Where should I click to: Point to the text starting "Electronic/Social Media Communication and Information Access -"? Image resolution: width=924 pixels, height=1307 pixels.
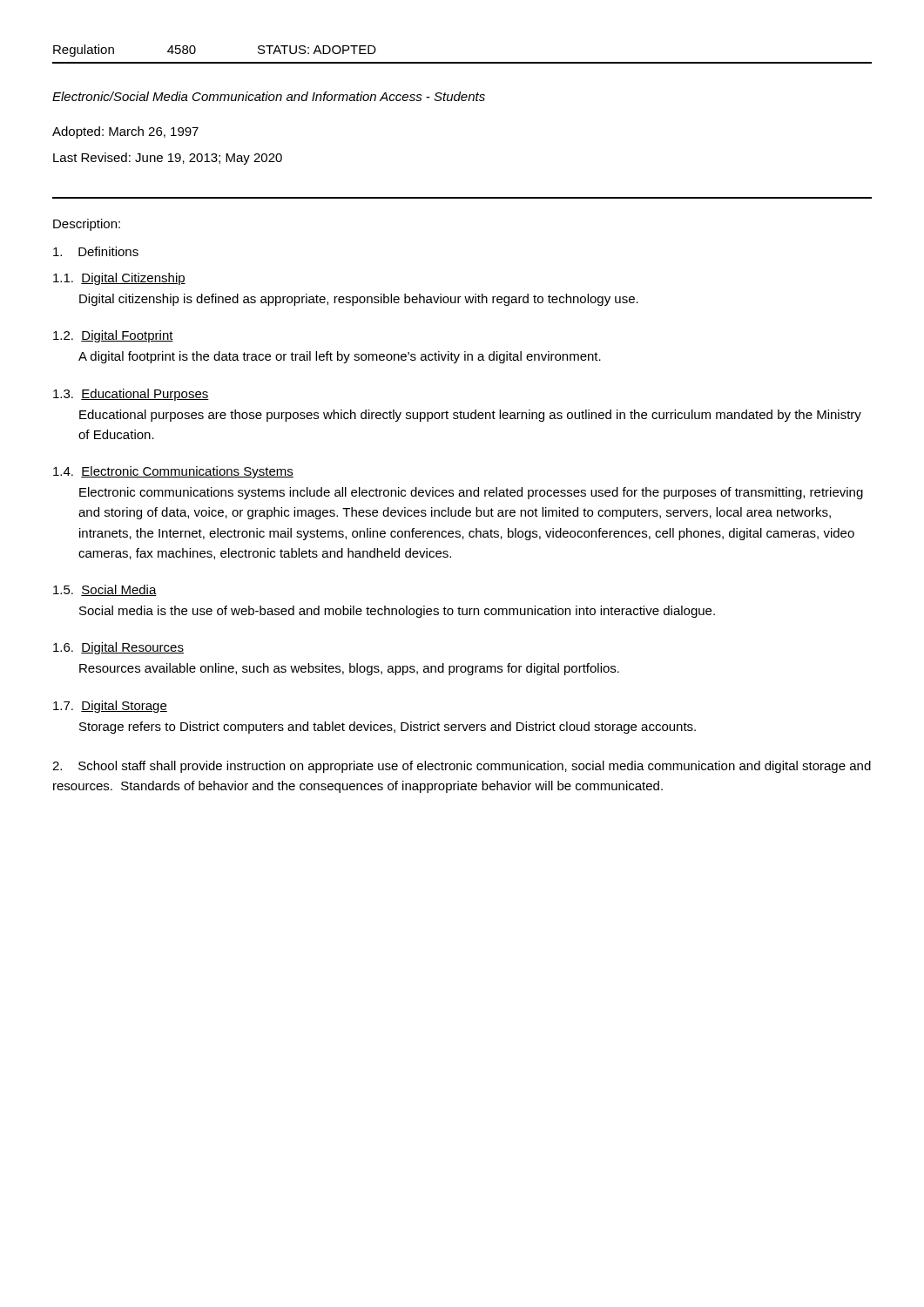tap(269, 96)
